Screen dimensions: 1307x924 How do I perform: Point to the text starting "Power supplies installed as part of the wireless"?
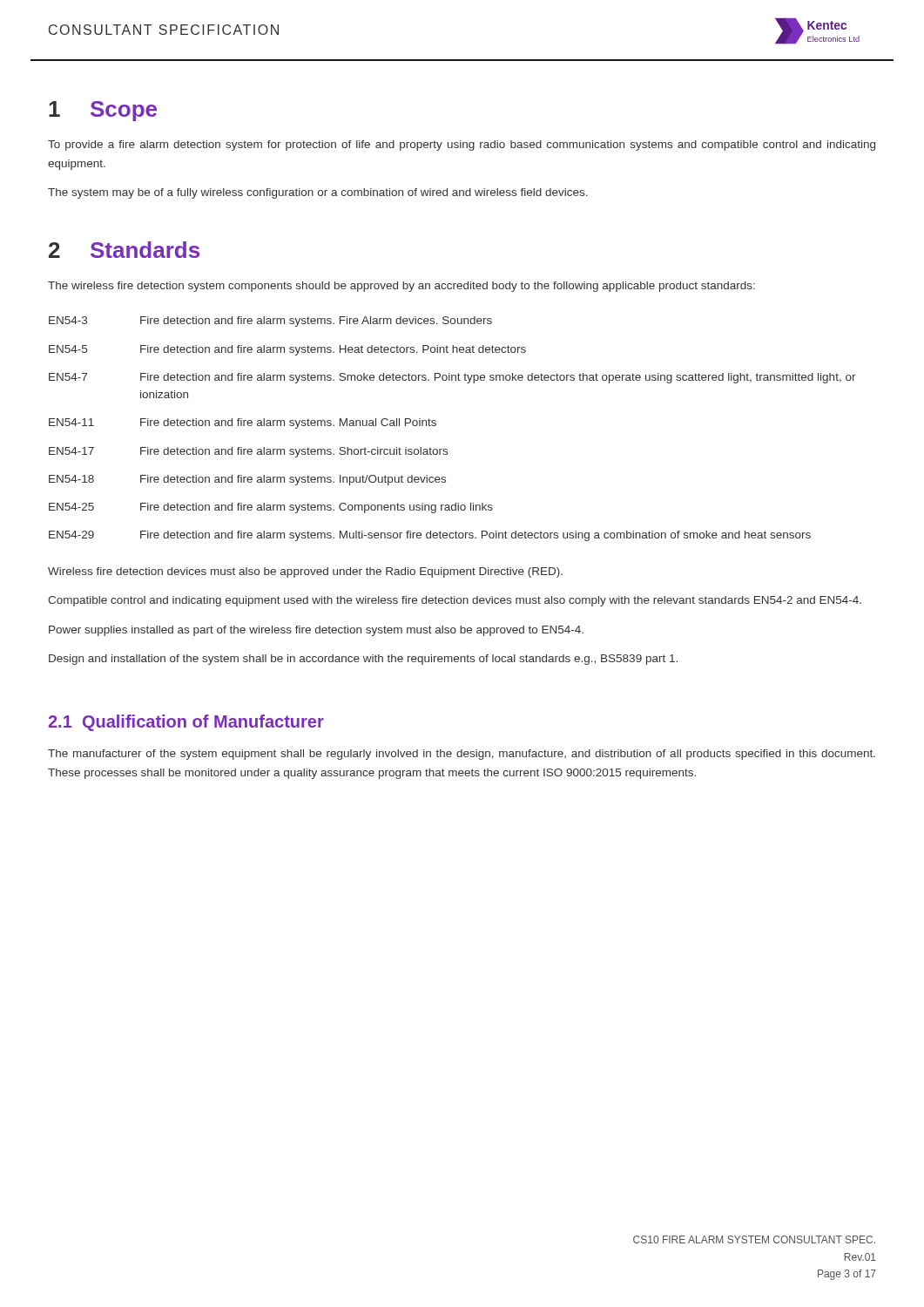coord(316,629)
